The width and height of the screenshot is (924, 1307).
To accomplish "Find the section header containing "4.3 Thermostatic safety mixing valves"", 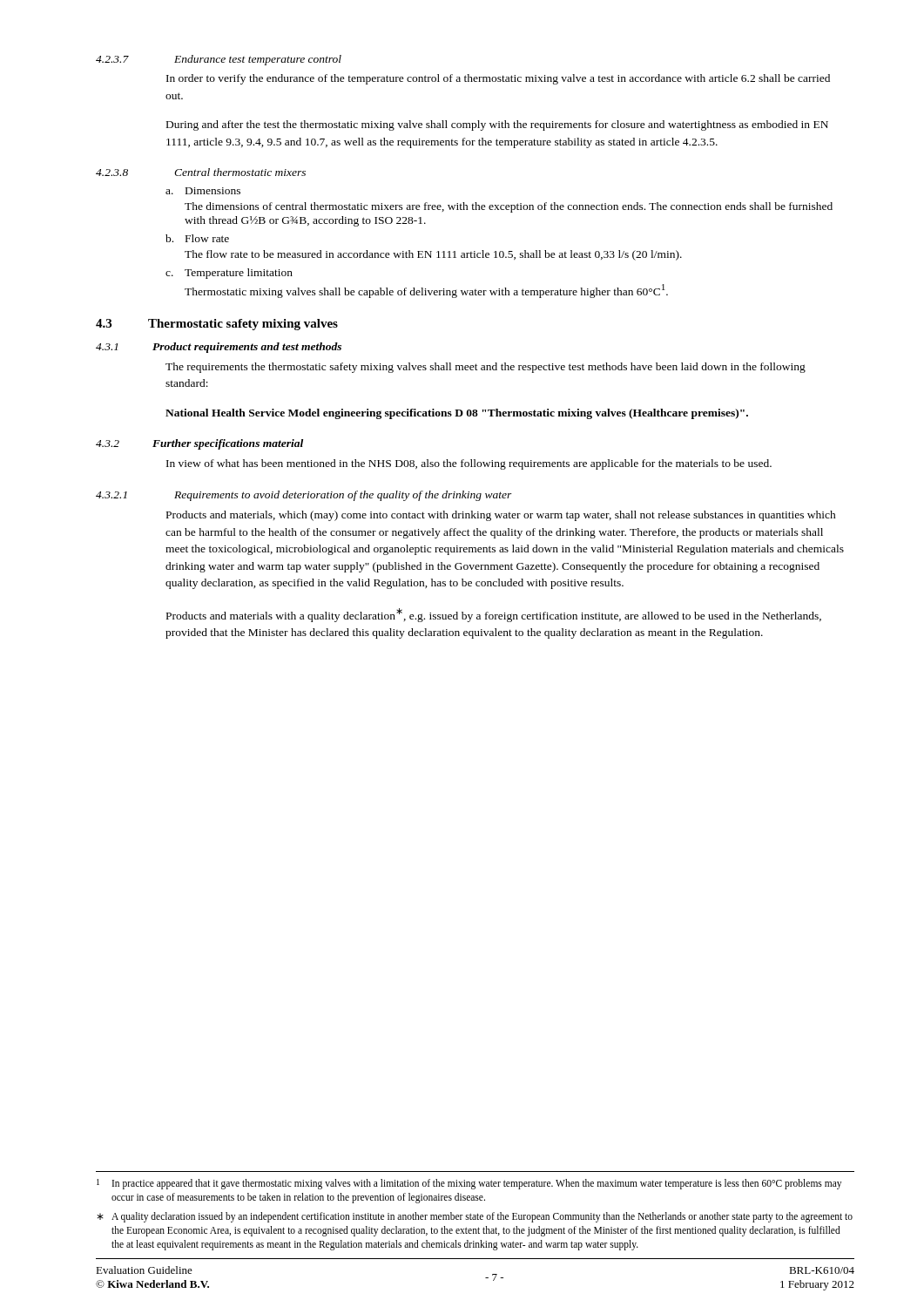I will click(x=217, y=325).
